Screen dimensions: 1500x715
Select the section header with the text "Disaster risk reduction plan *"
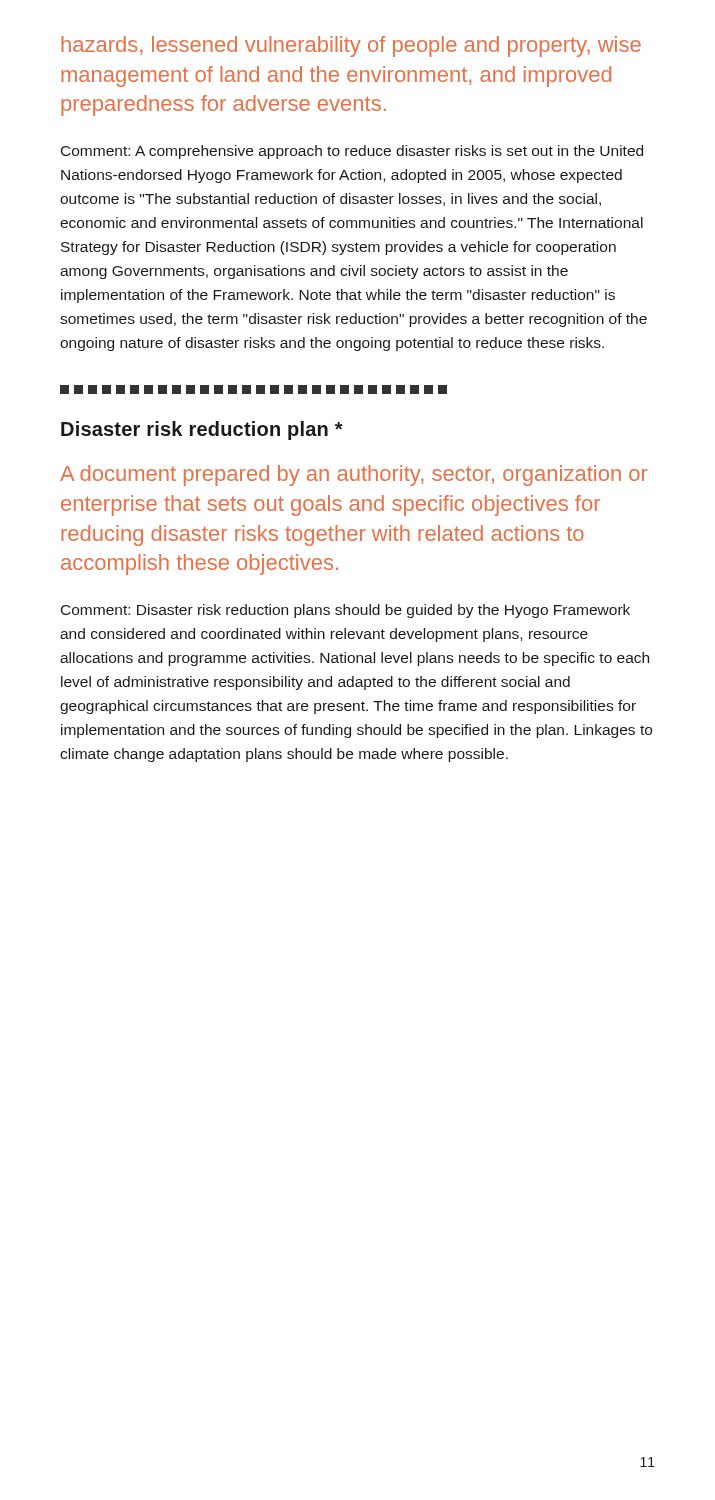point(202,430)
